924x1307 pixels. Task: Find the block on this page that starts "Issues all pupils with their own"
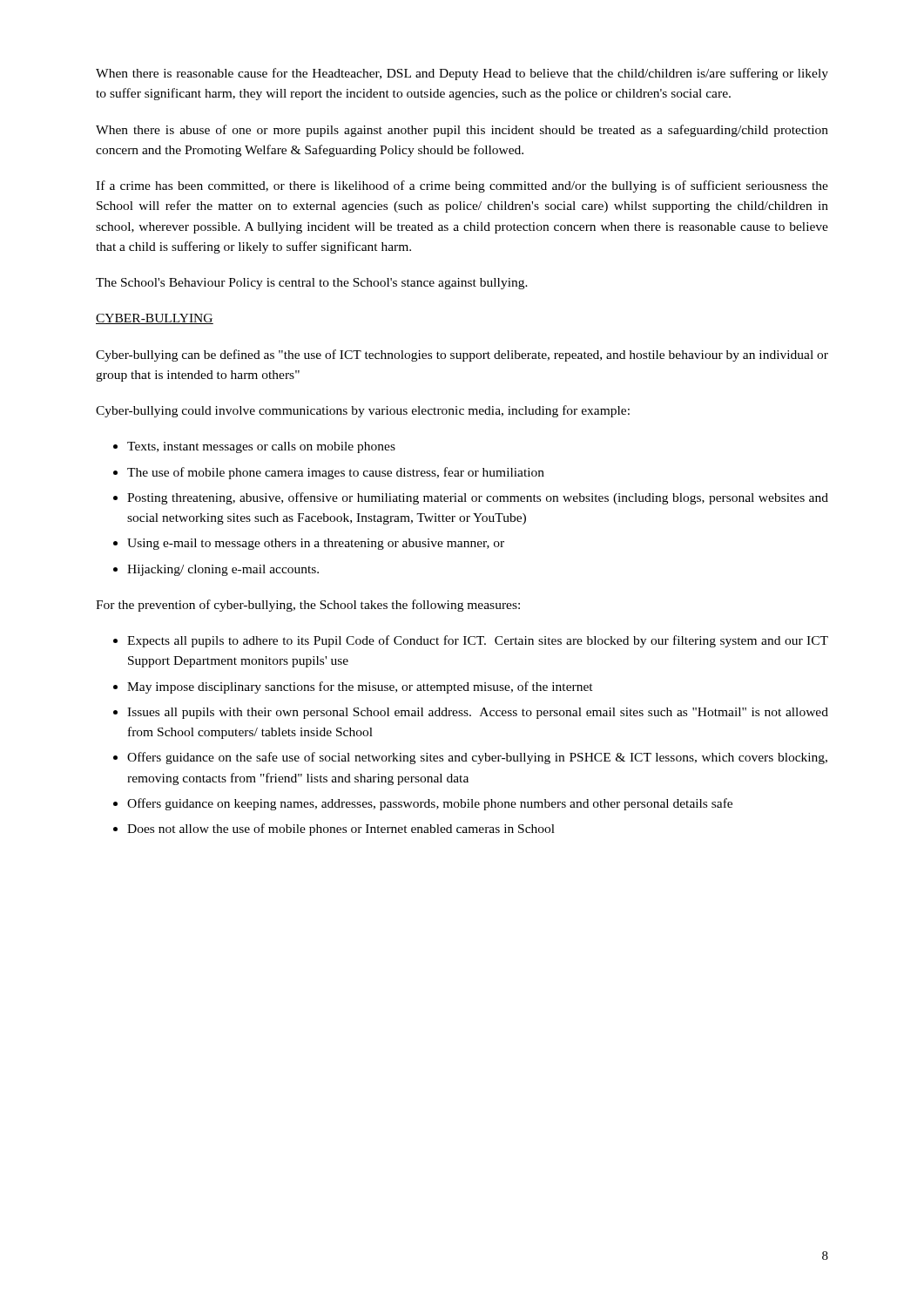tap(478, 721)
